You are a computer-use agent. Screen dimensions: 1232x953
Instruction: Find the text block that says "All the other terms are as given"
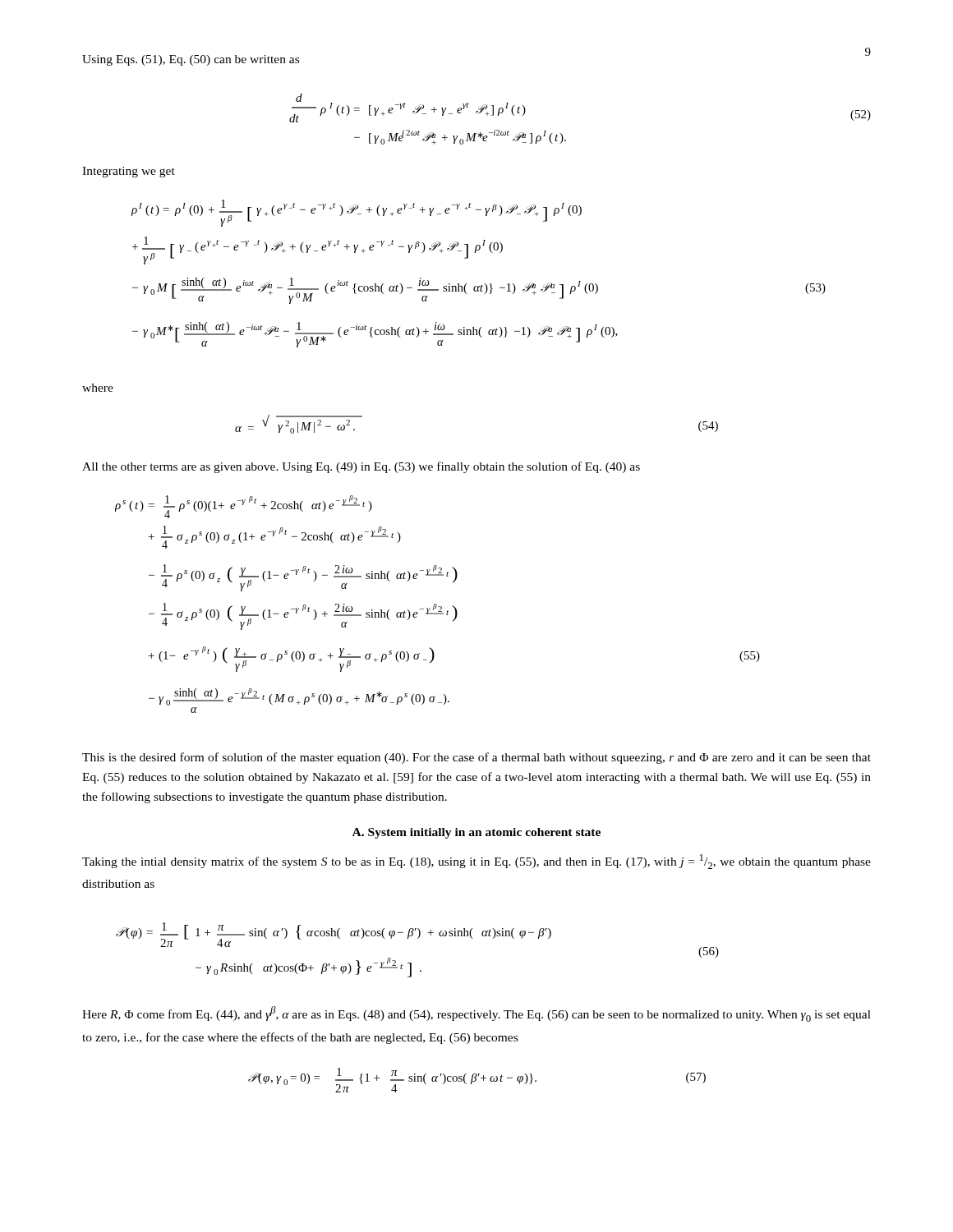tap(361, 466)
